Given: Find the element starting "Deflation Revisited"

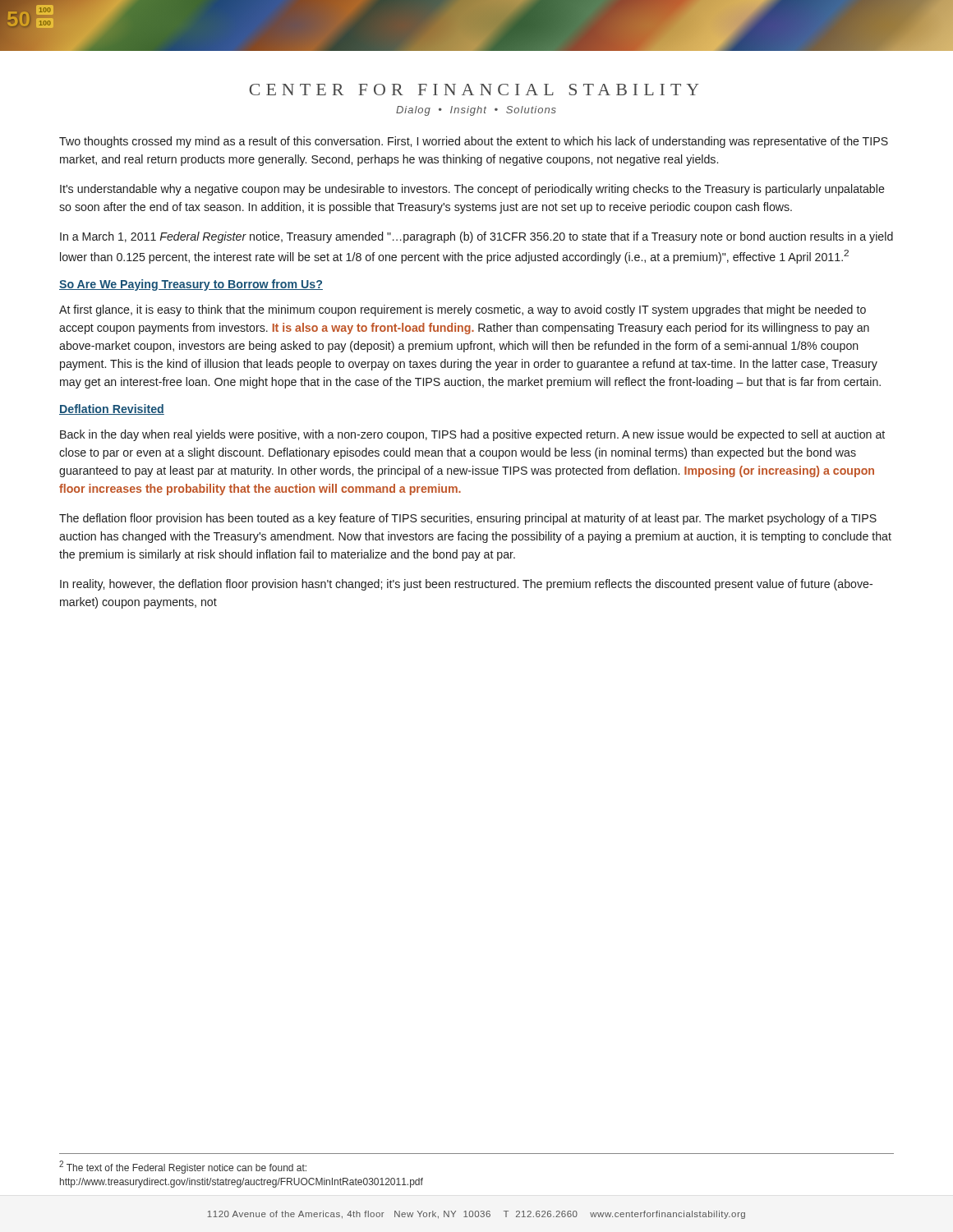Looking at the screenshot, I should [x=112, y=409].
